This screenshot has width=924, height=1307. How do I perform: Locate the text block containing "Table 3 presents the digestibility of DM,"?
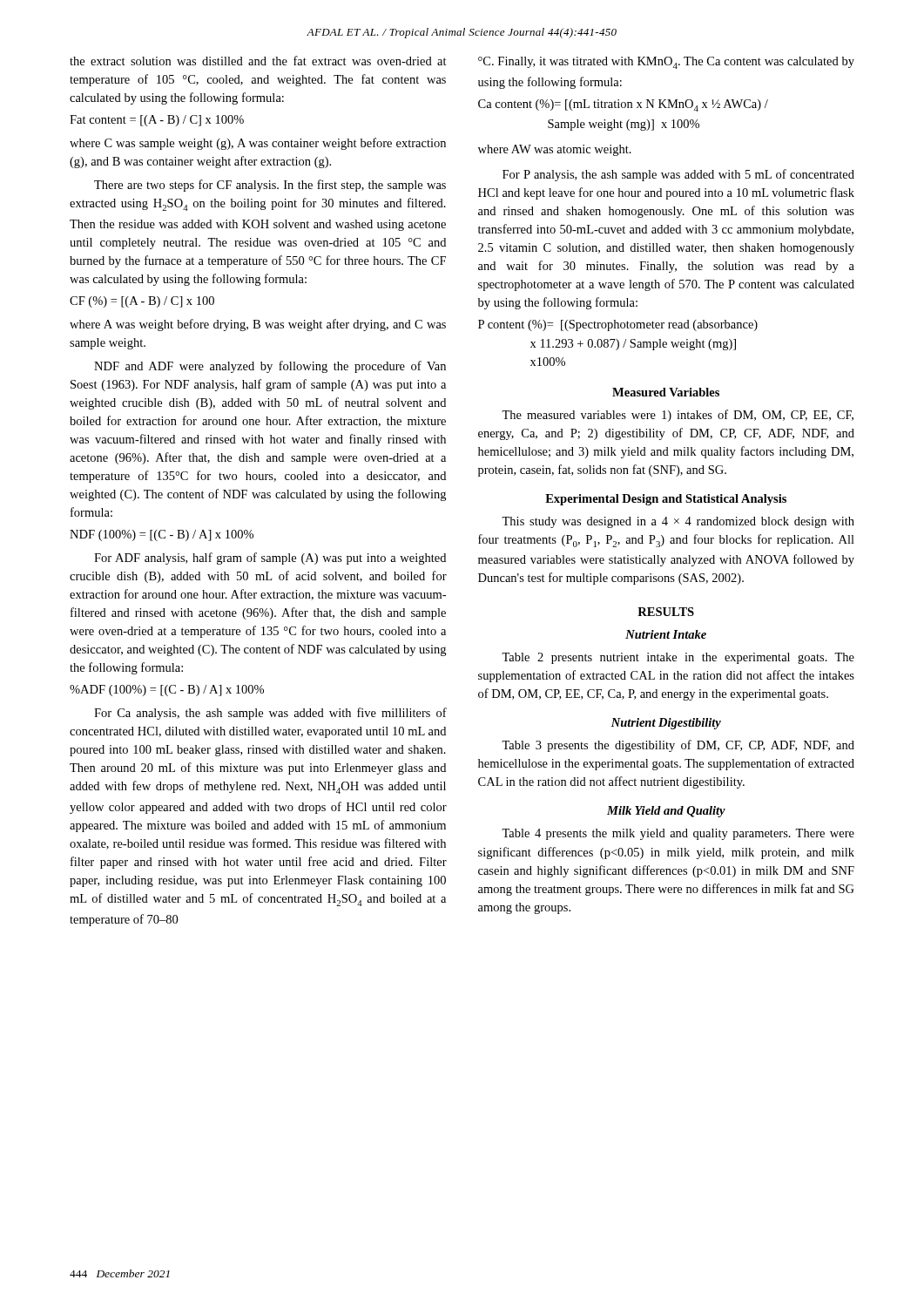(666, 764)
